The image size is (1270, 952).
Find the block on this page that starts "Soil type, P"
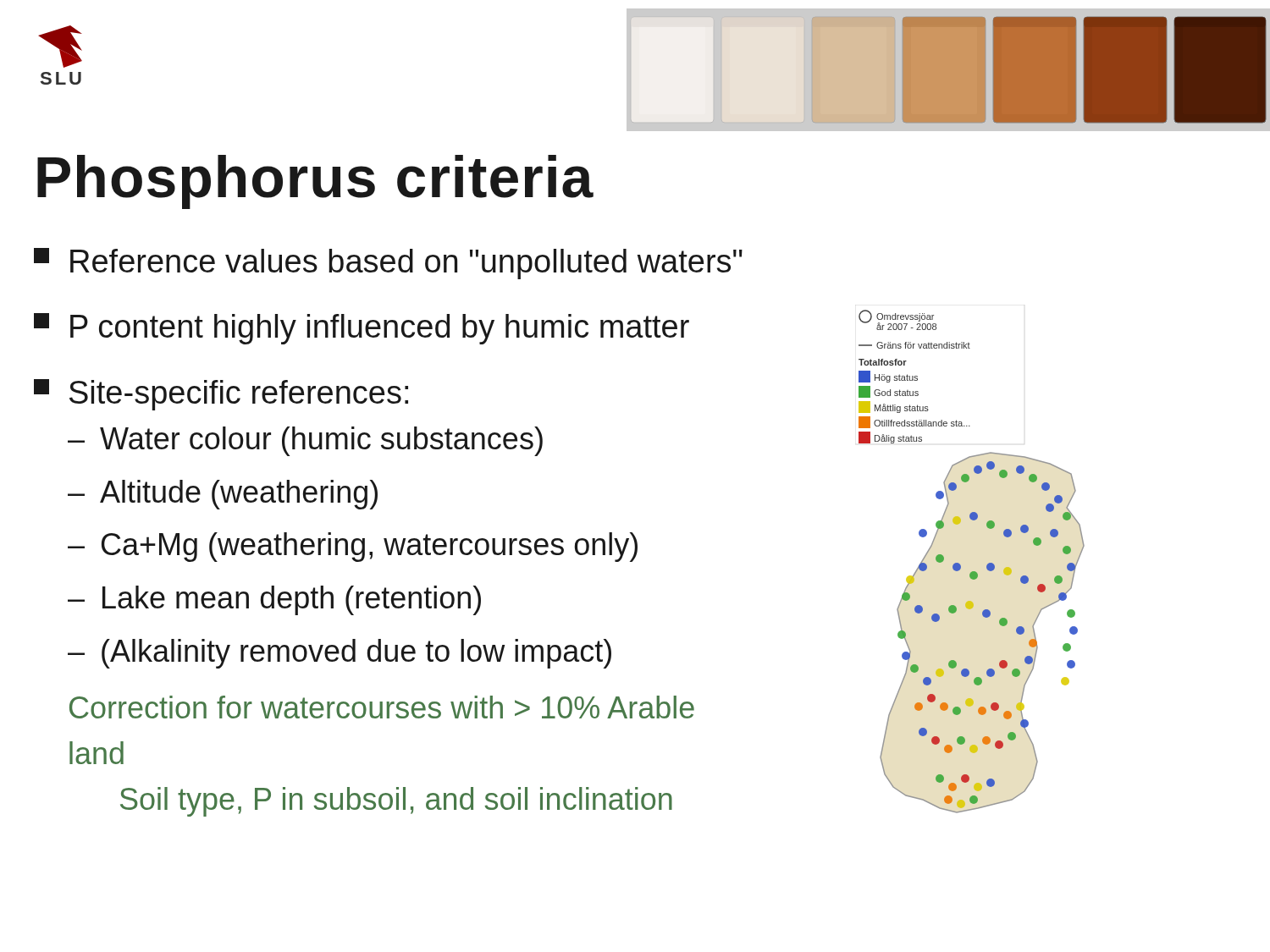(x=396, y=799)
